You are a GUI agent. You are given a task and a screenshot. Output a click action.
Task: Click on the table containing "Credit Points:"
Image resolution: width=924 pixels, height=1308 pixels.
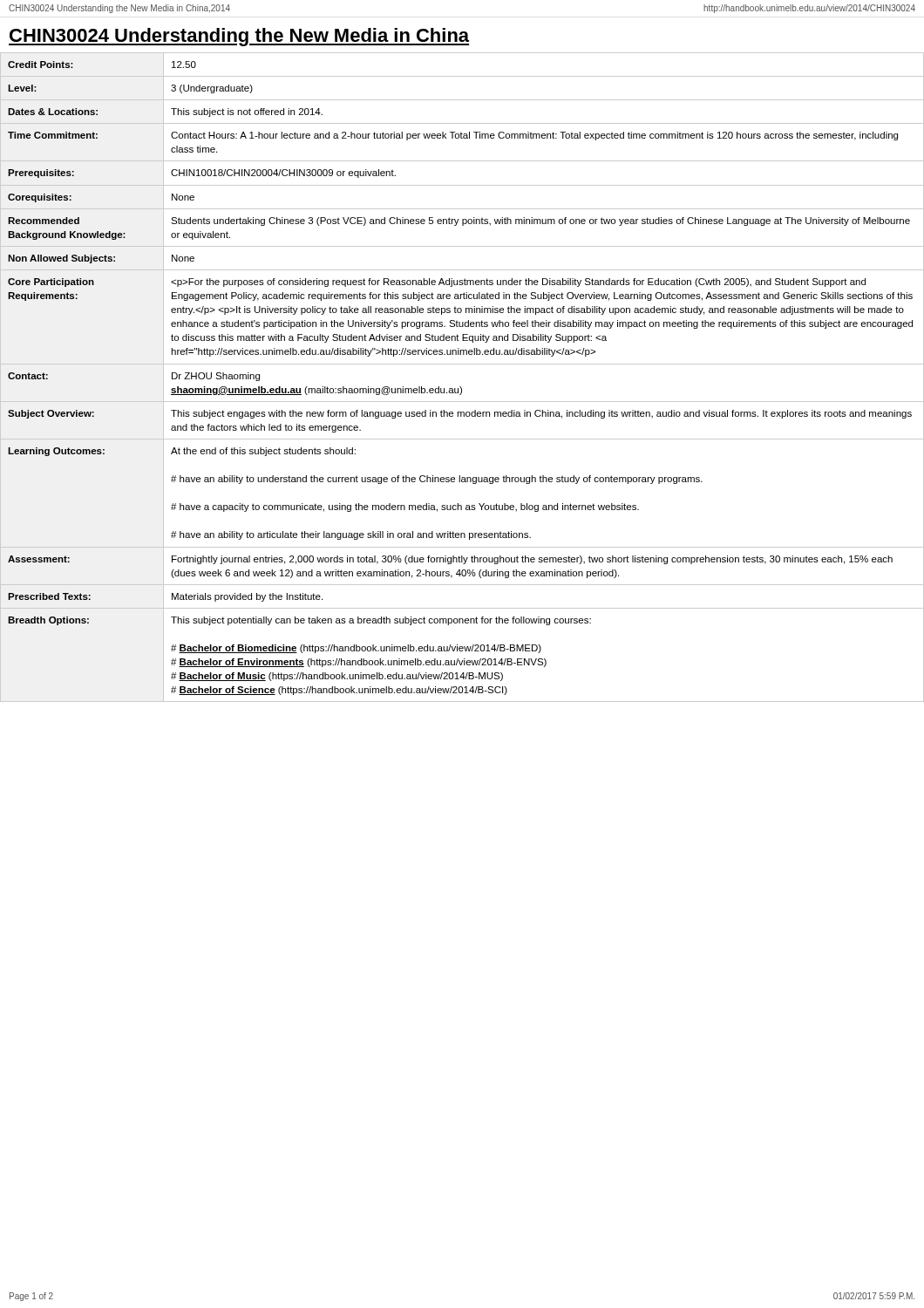(x=462, y=377)
